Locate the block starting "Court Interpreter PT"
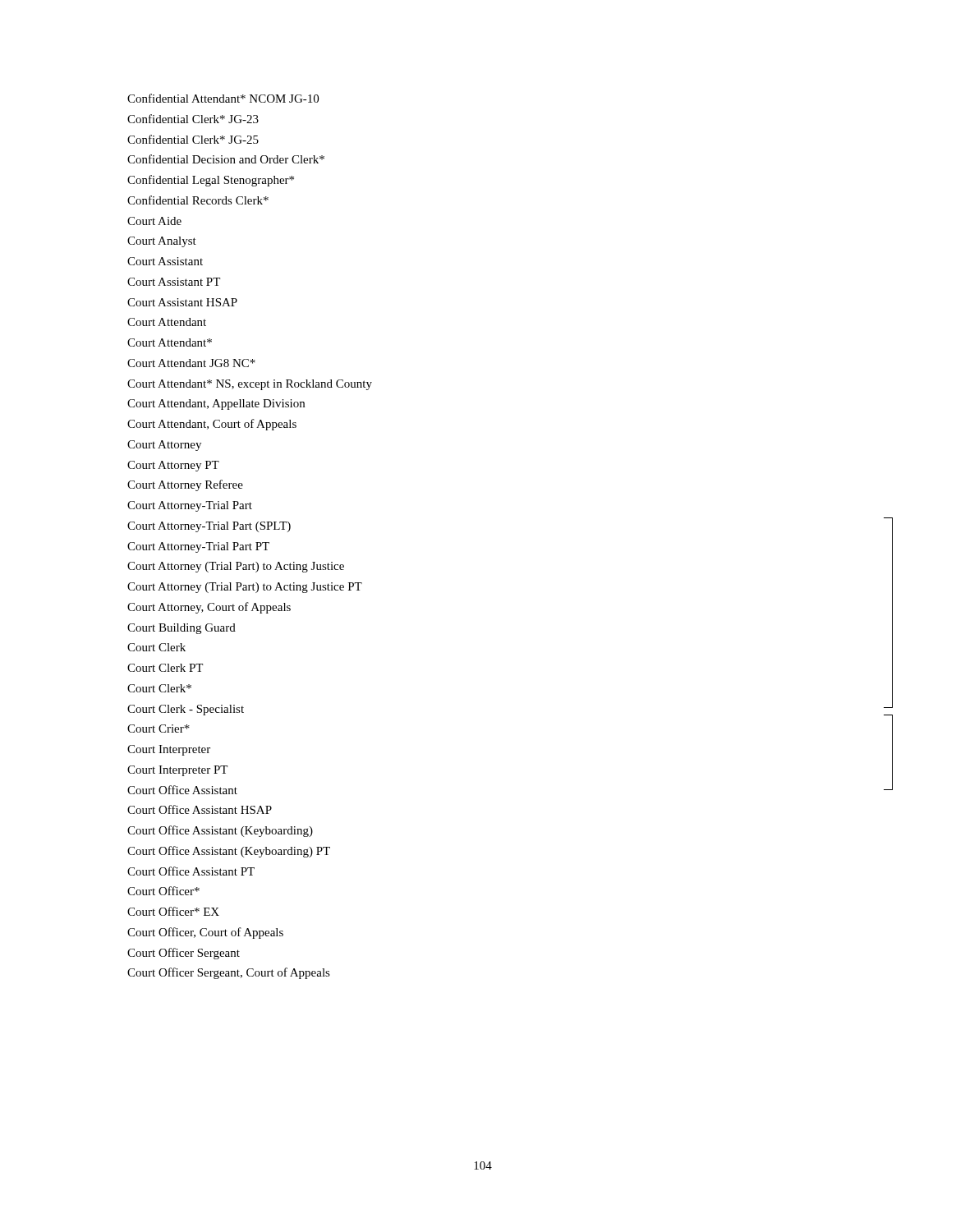Screen dimensions: 1232x965 coord(177,771)
